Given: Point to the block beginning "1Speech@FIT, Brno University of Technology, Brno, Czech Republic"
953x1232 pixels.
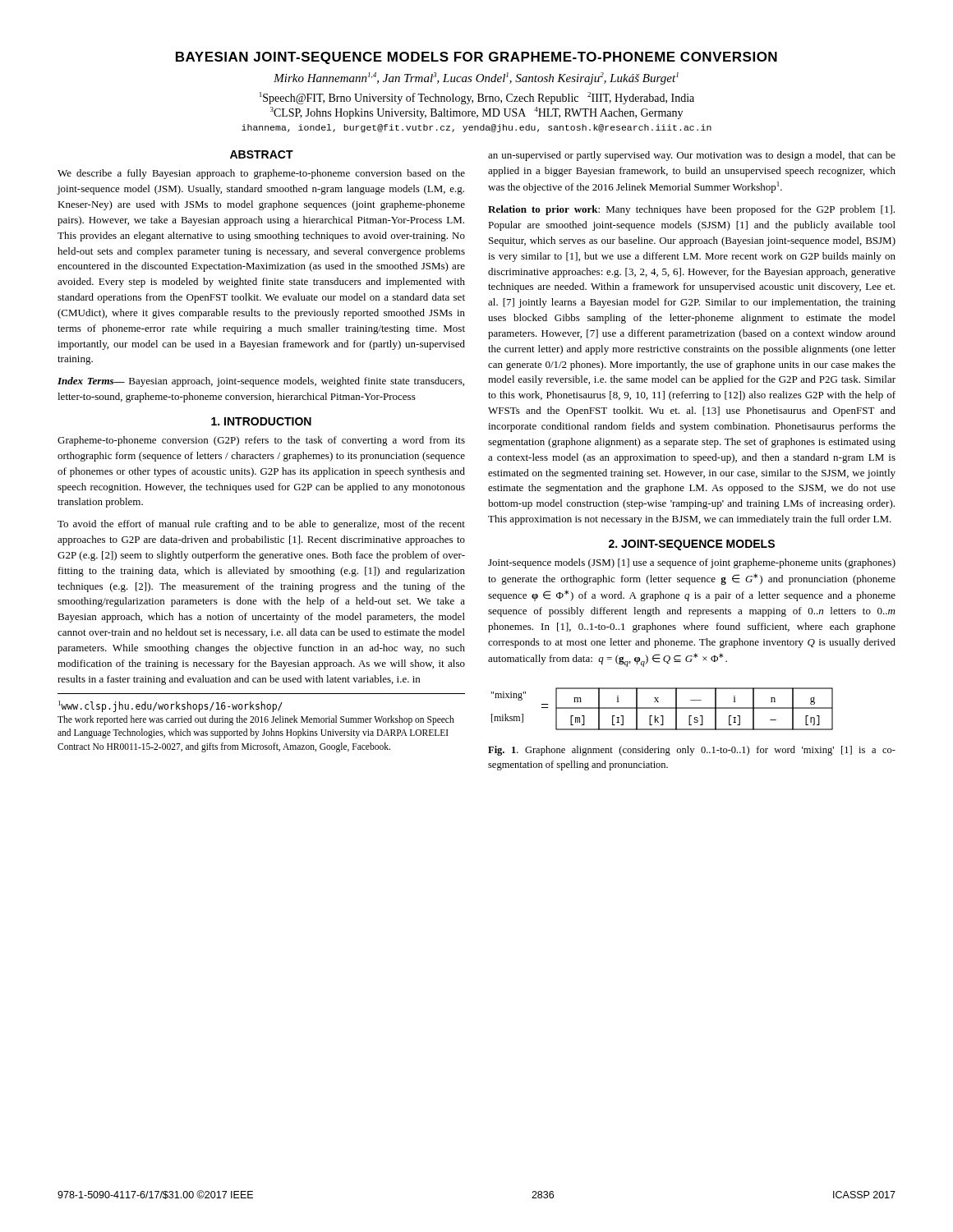Looking at the screenshot, I should [x=476, y=112].
